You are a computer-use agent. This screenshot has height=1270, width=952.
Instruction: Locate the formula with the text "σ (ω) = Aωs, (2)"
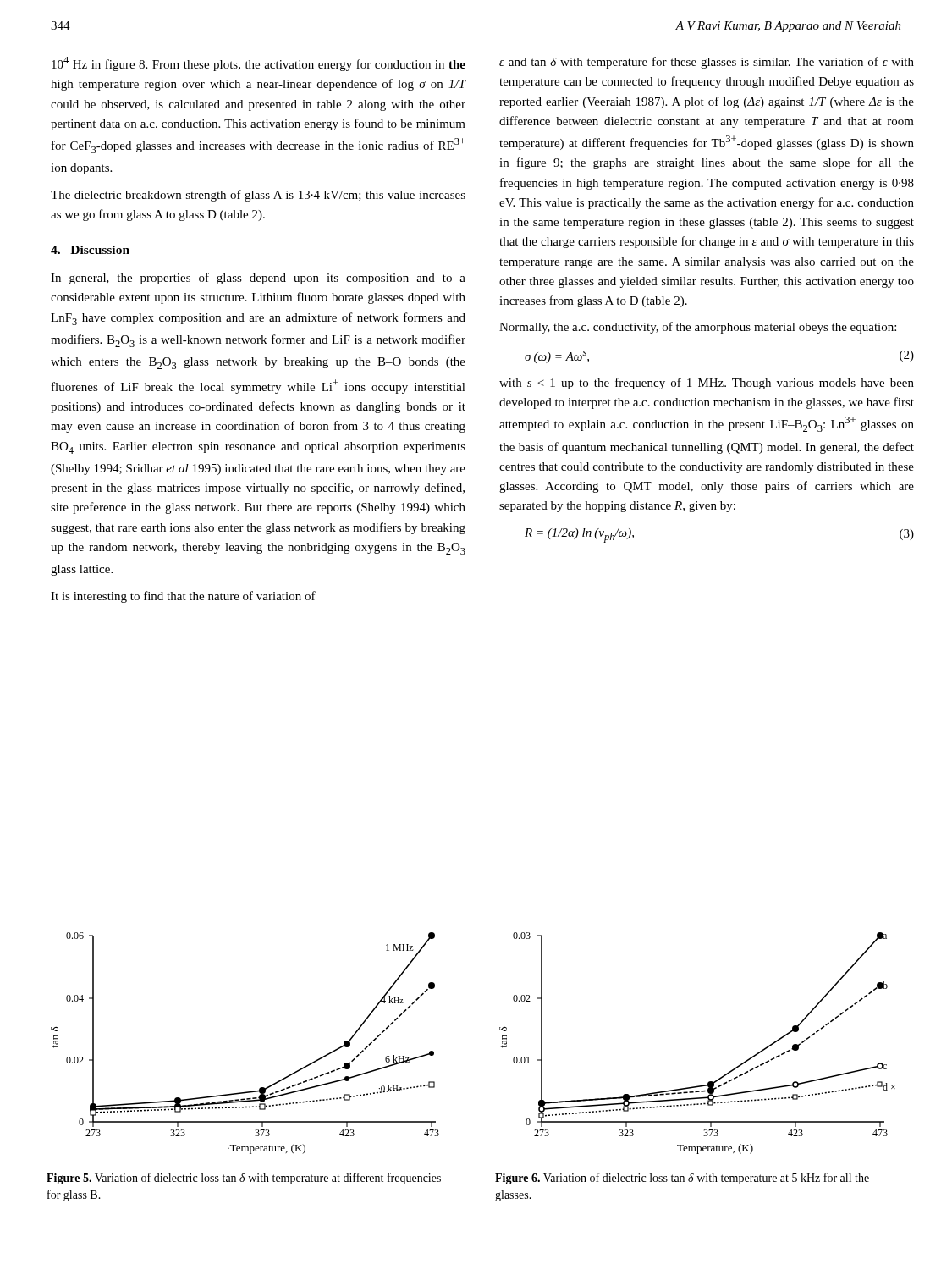(542, 357)
